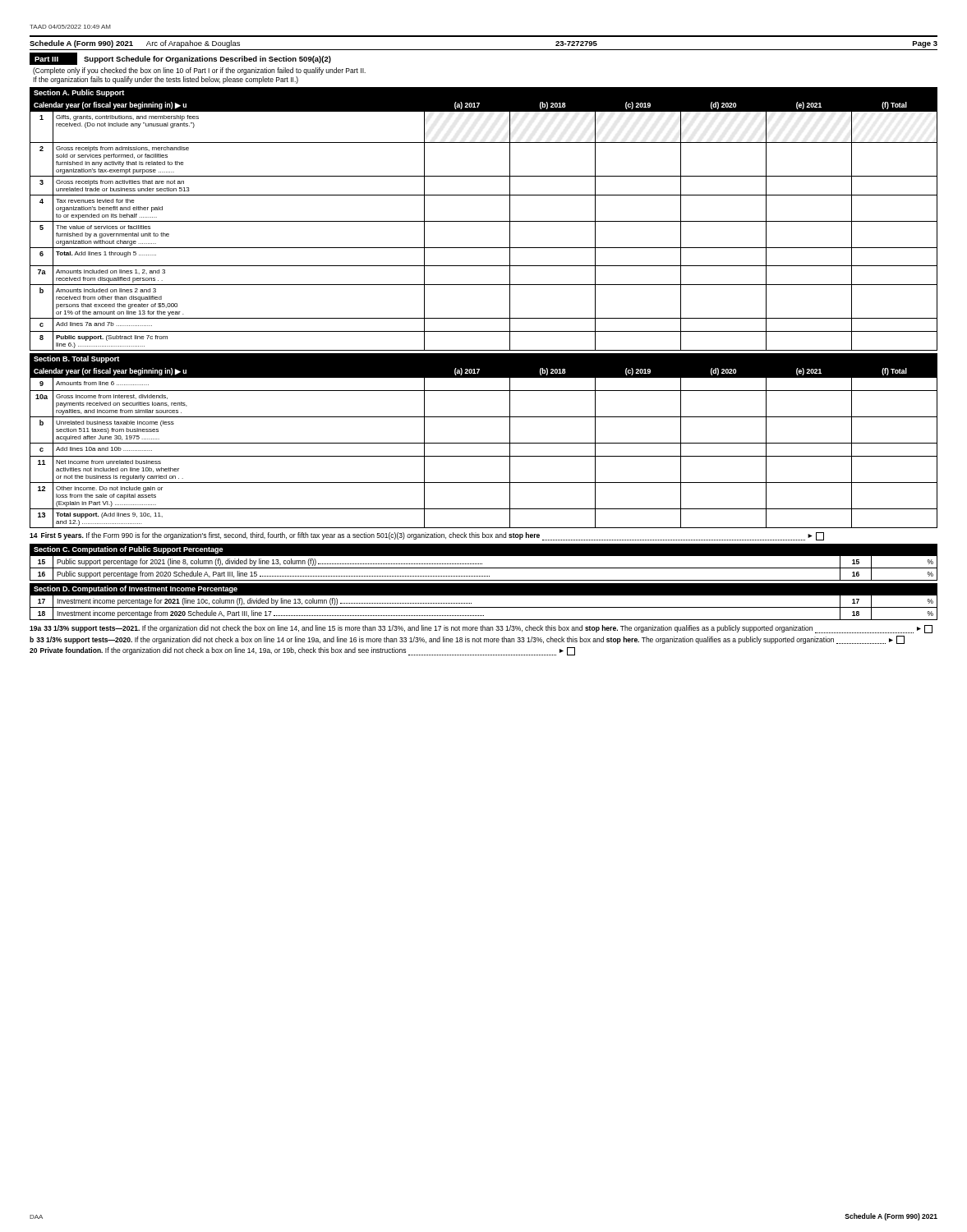Image resolution: width=967 pixels, height=1232 pixels.
Task: Find the block on this page that starts "b 33 1/3% support tests—2020. If the organization"
Action: (x=467, y=640)
